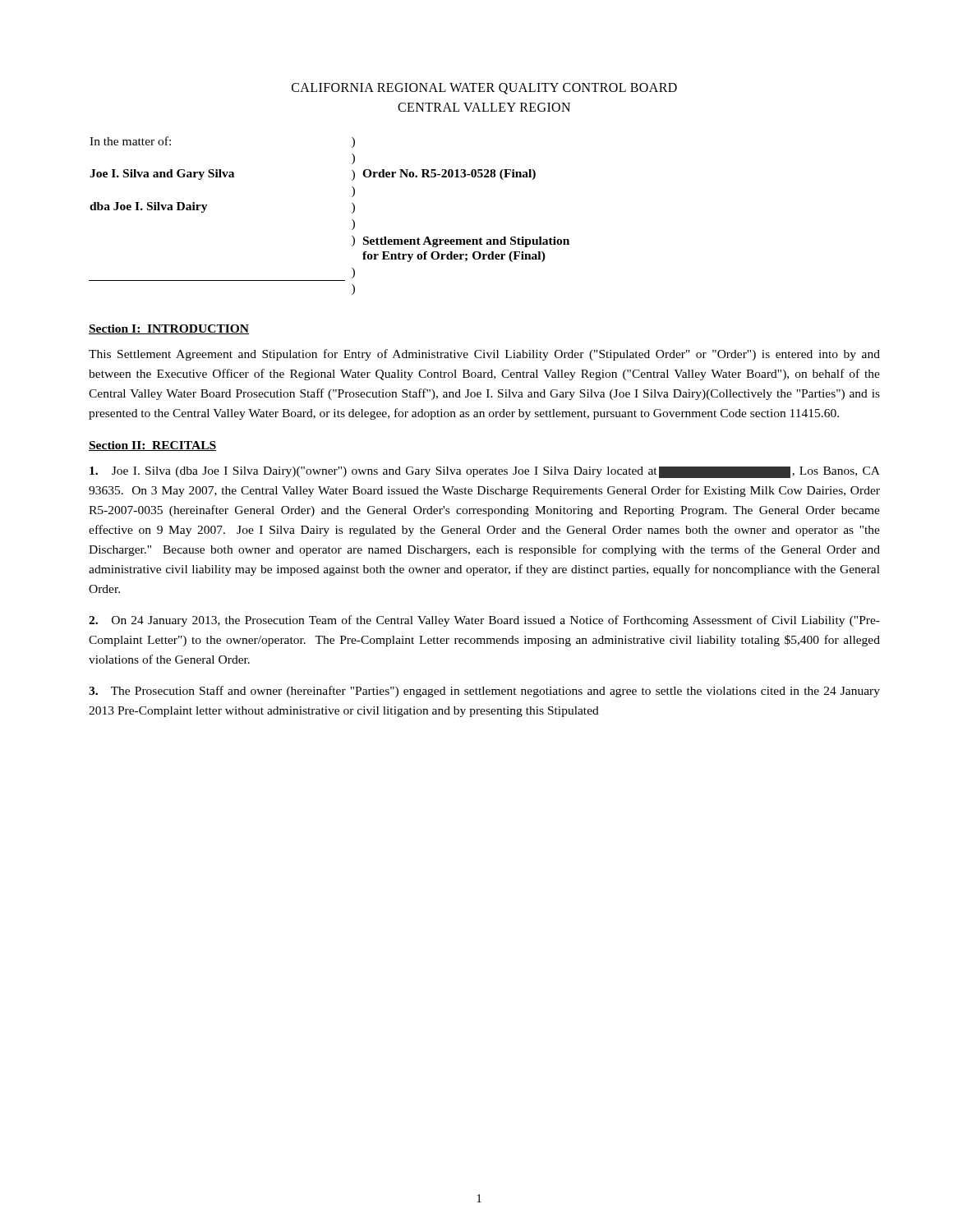Point to the text starting "In the matter of: )"

pos(127,142)
